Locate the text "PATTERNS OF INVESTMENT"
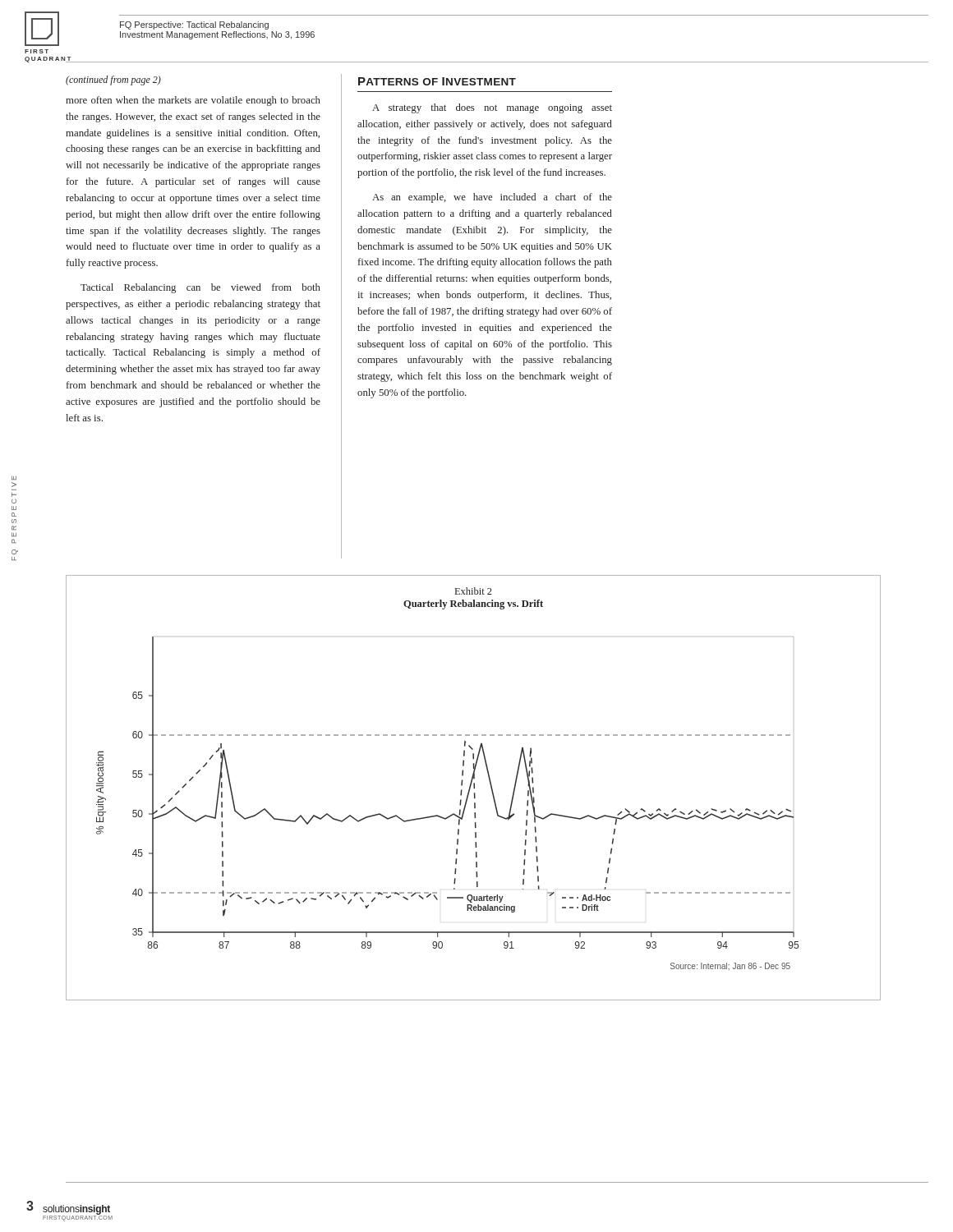The width and height of the screenshot is (953, 1232). click(437, 81)
